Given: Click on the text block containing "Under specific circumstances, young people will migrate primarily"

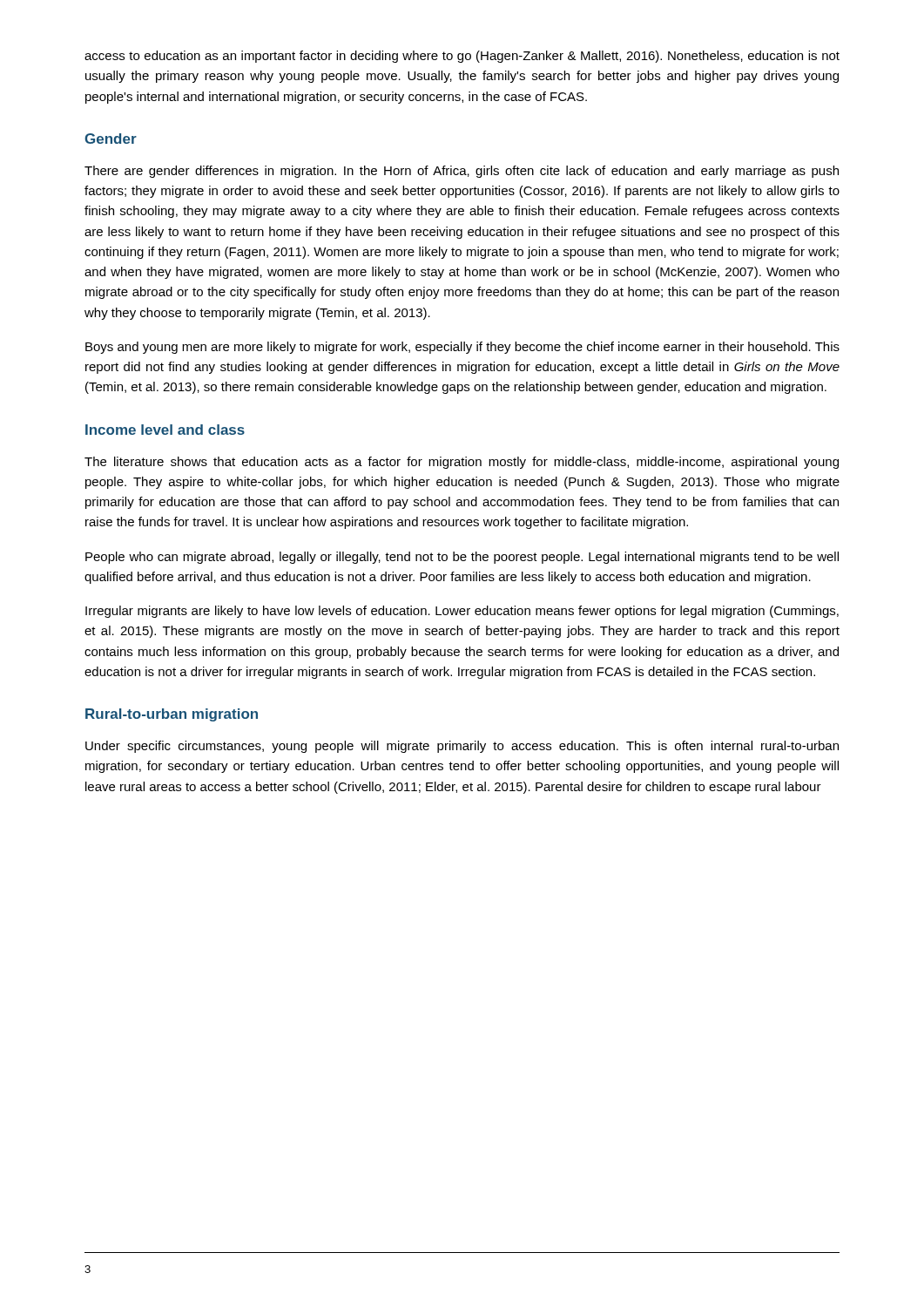Looking at the screenshot, I should click(x=462, y=766).
